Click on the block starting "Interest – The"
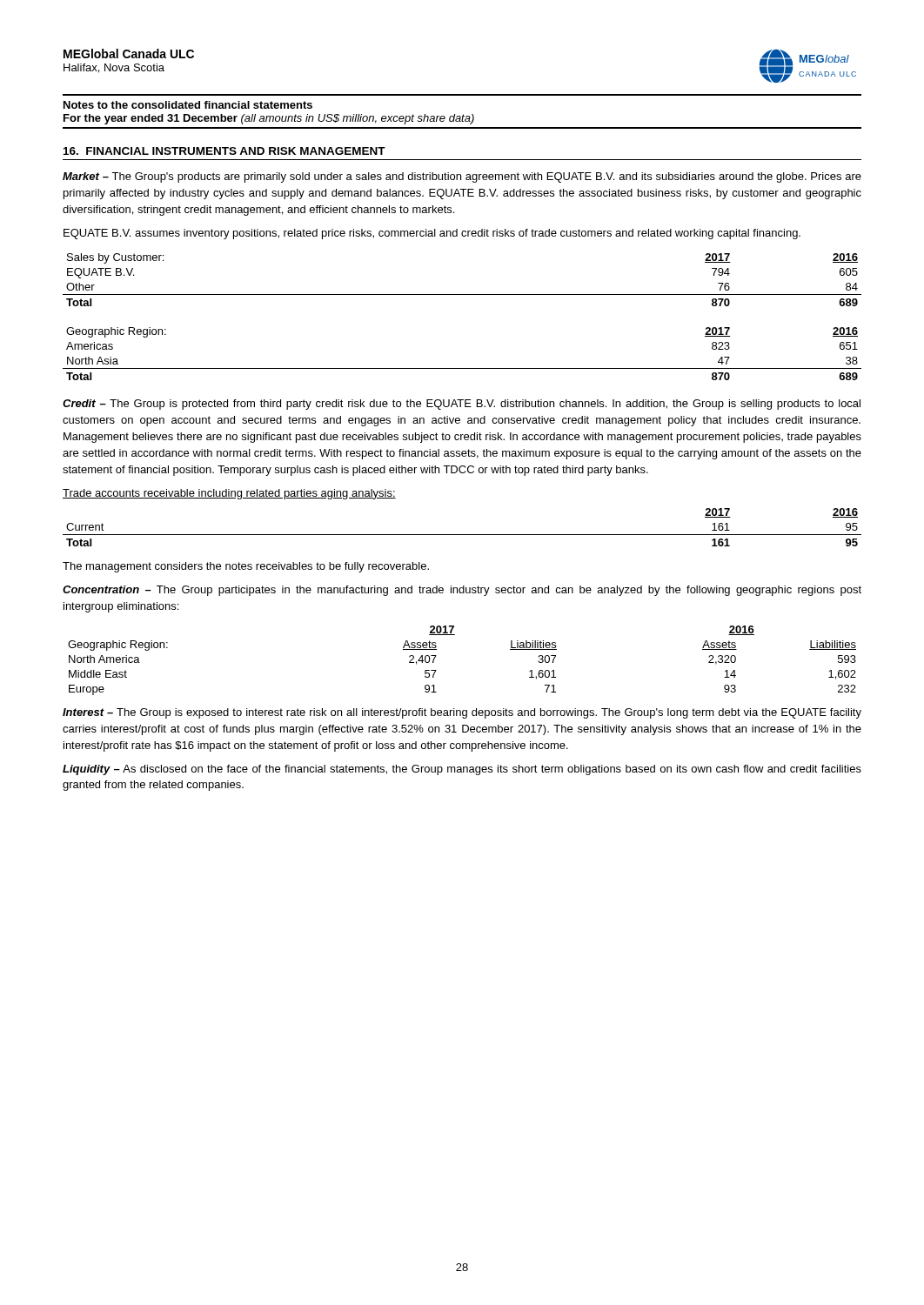Viewport: 924px width, 1305px height. pos(462,728)
